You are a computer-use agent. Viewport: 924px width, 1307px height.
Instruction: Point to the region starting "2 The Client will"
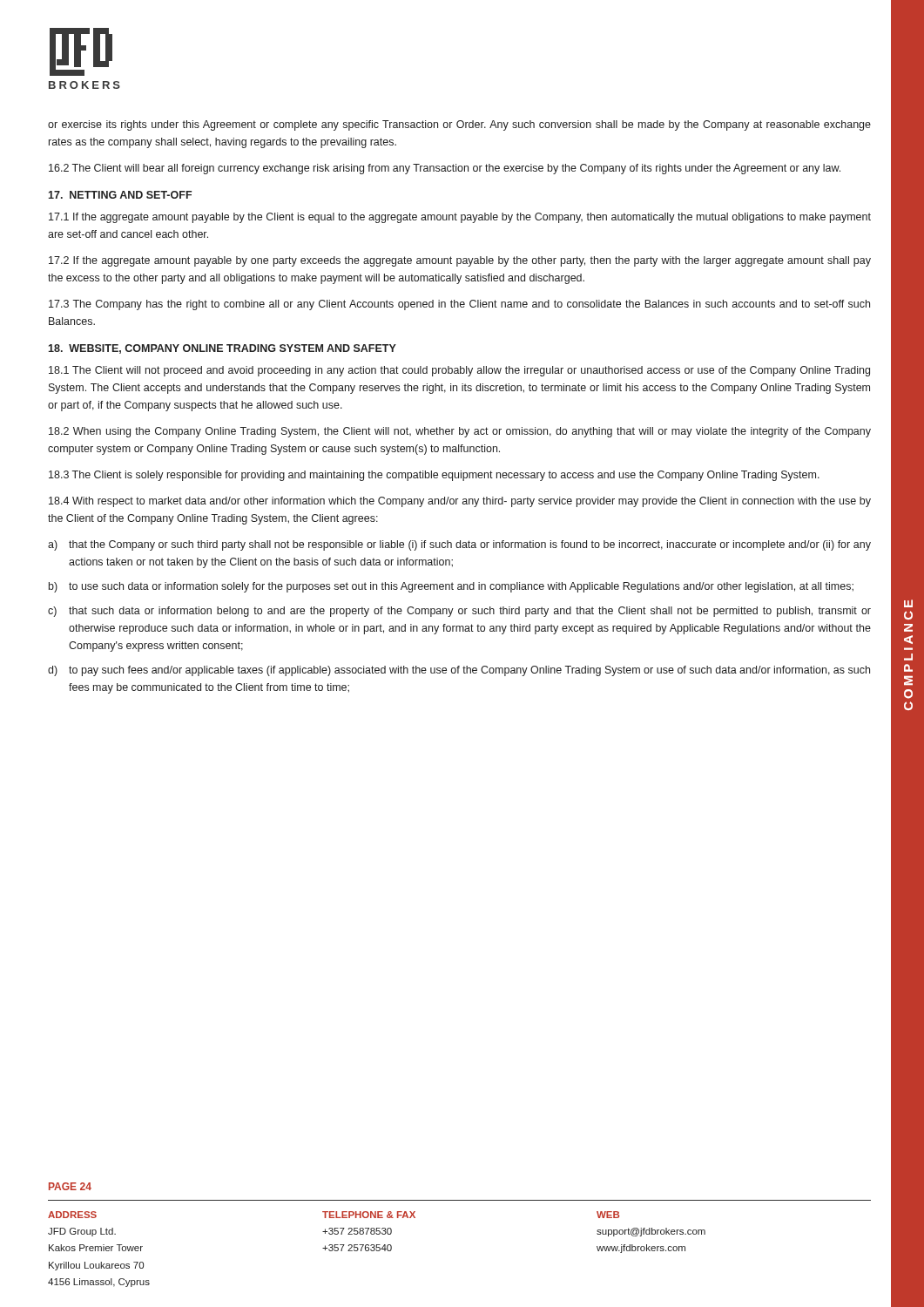[x=445, y=168]
